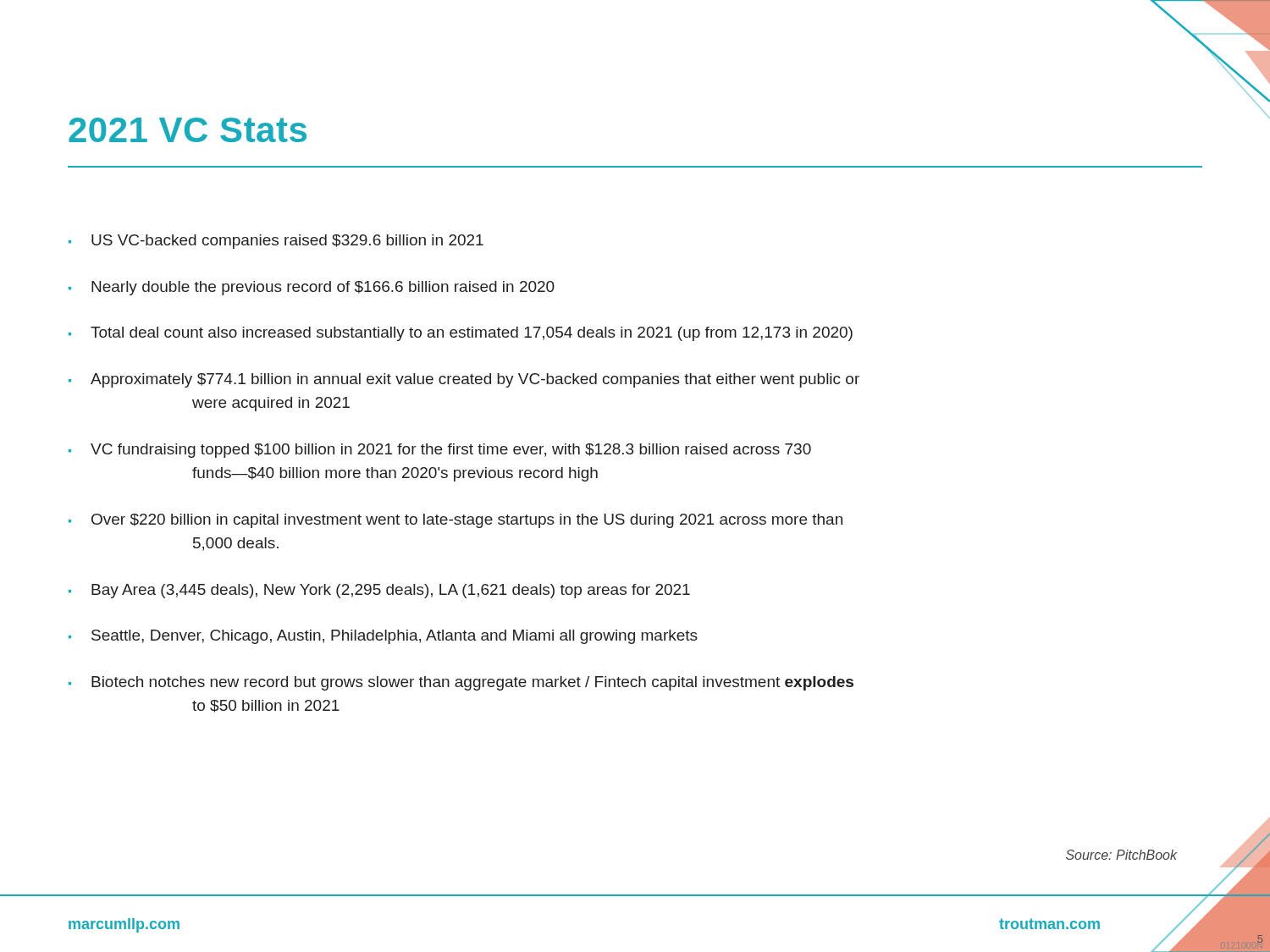
Task: Where is the passage that starts "▪ Seattle, Denver, Chicago, Austin, Philadelphia, Atlanta"?
Action: pos(542,636)
